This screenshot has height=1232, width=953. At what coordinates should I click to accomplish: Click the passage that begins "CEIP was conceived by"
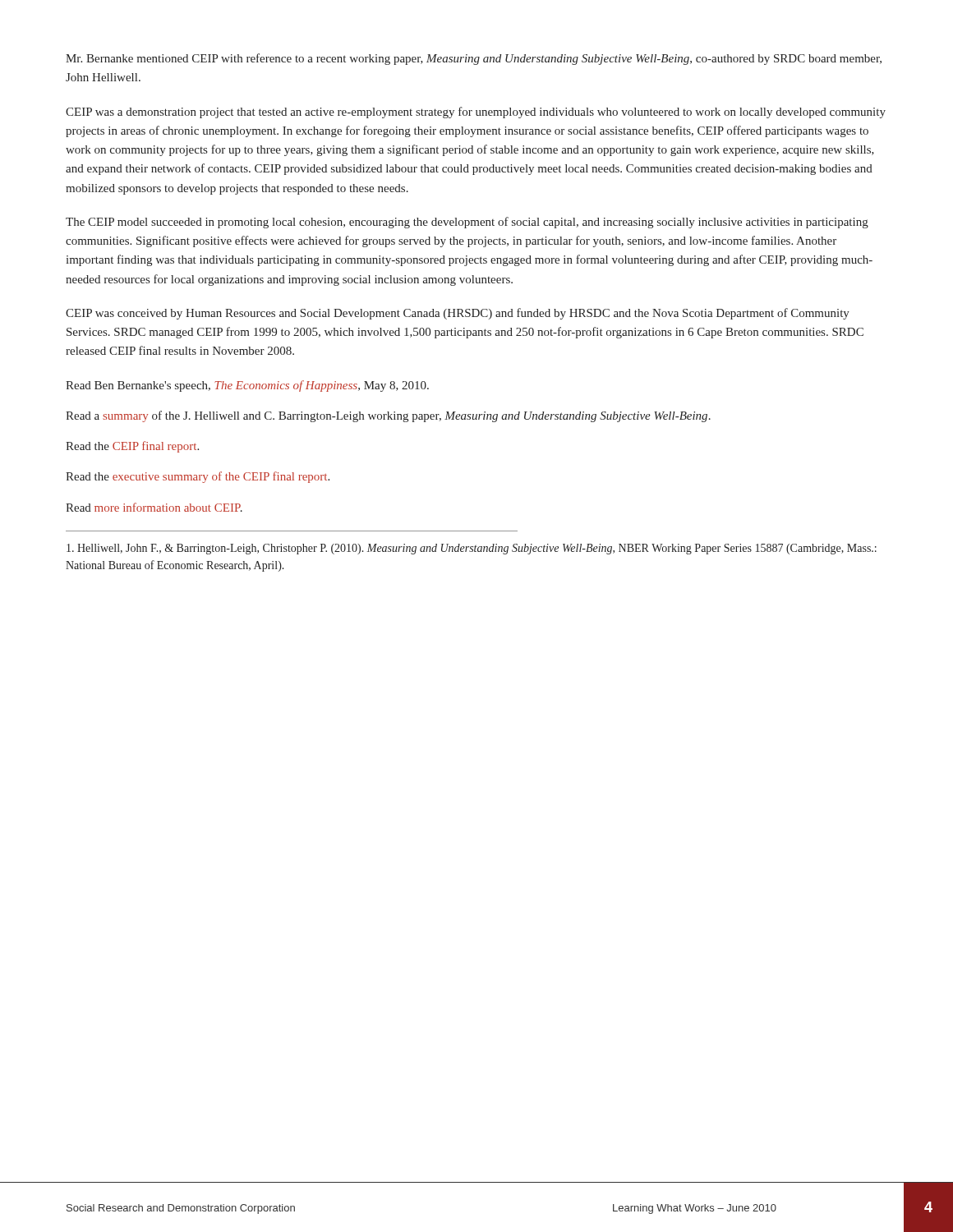coord(465,332)
